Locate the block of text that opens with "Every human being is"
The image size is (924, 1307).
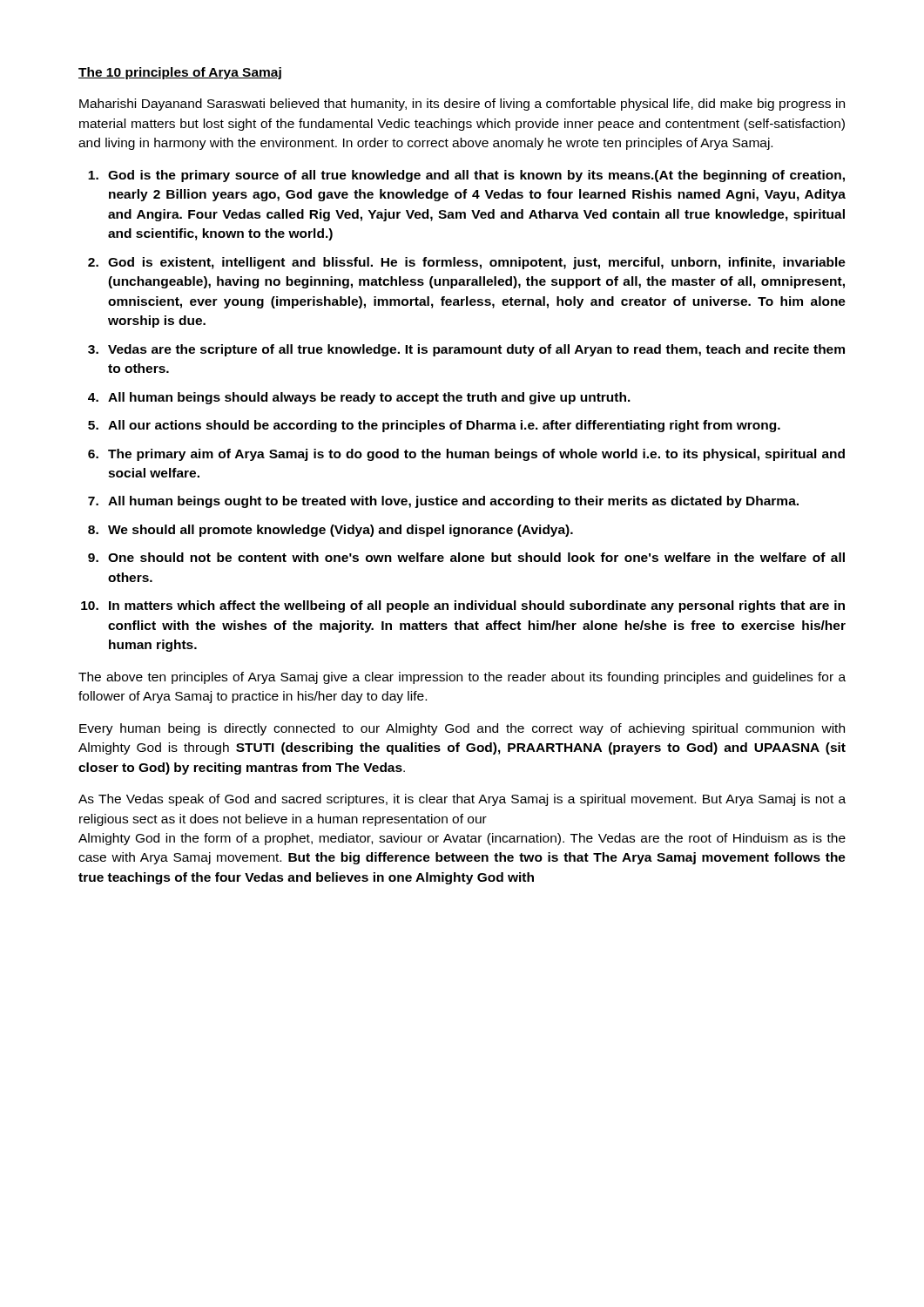(x=462, y=747)
